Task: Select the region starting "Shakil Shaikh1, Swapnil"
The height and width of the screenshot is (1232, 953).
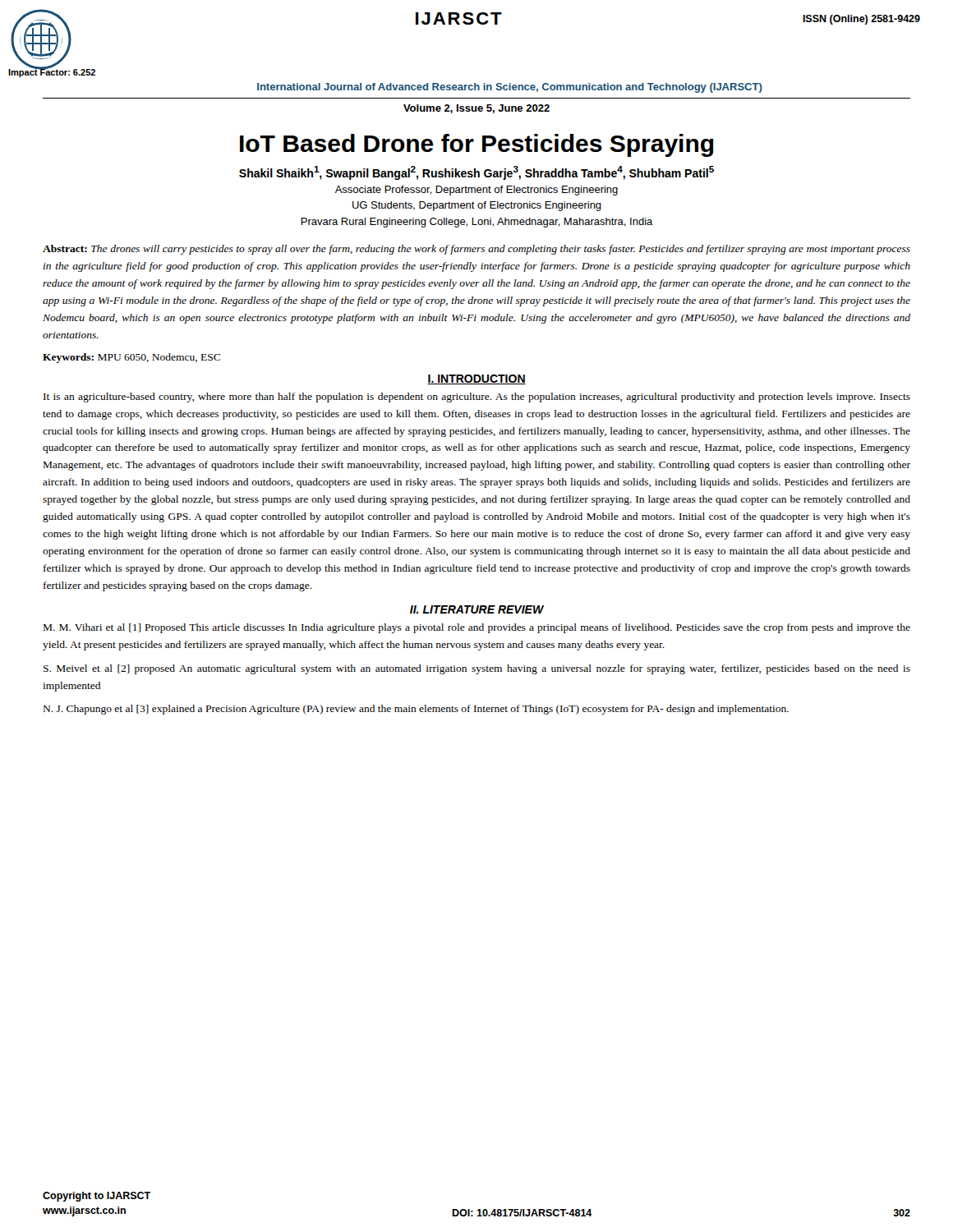Action: [476, 172]
